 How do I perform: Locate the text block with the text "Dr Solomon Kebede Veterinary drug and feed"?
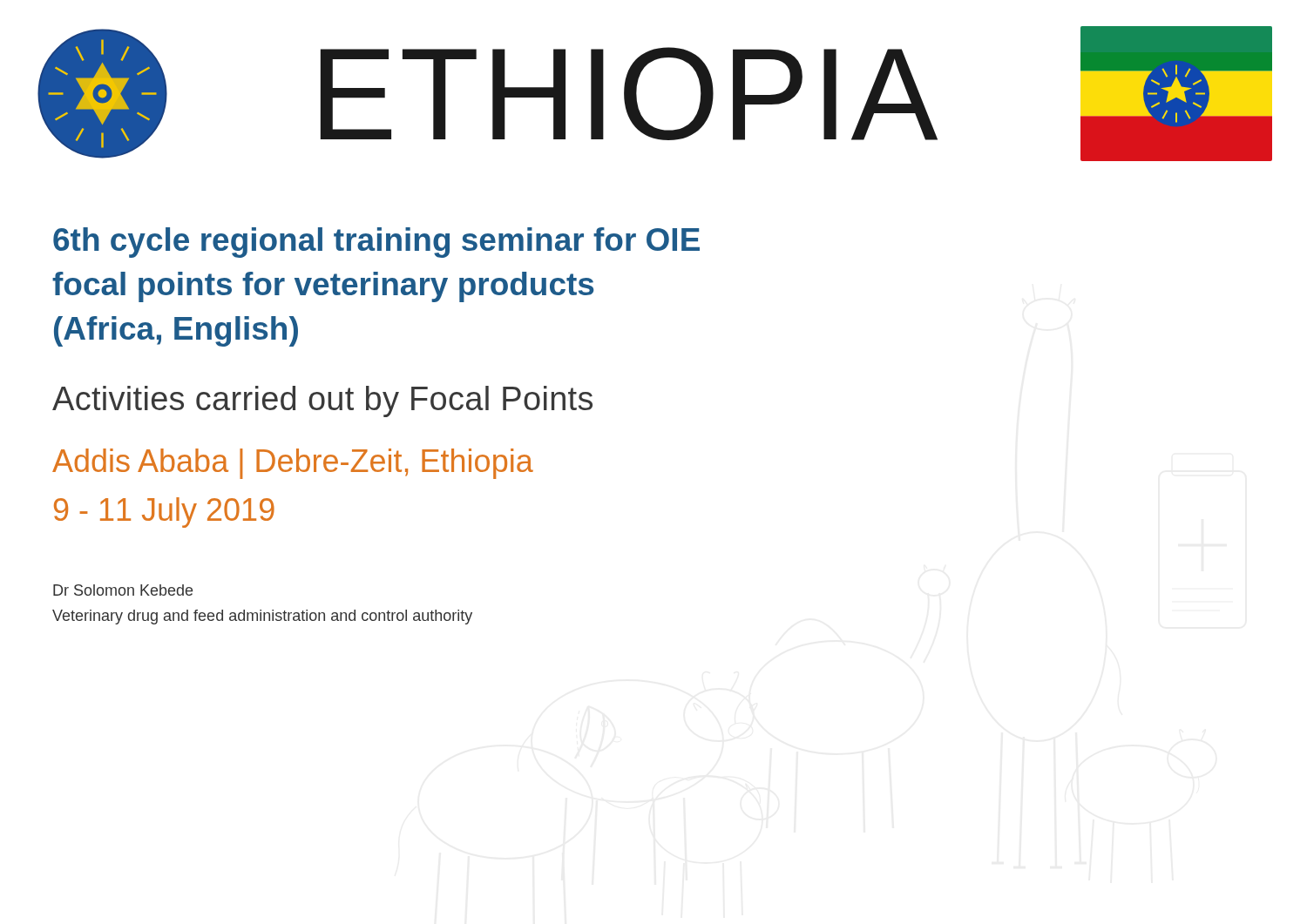pos(262,603)
